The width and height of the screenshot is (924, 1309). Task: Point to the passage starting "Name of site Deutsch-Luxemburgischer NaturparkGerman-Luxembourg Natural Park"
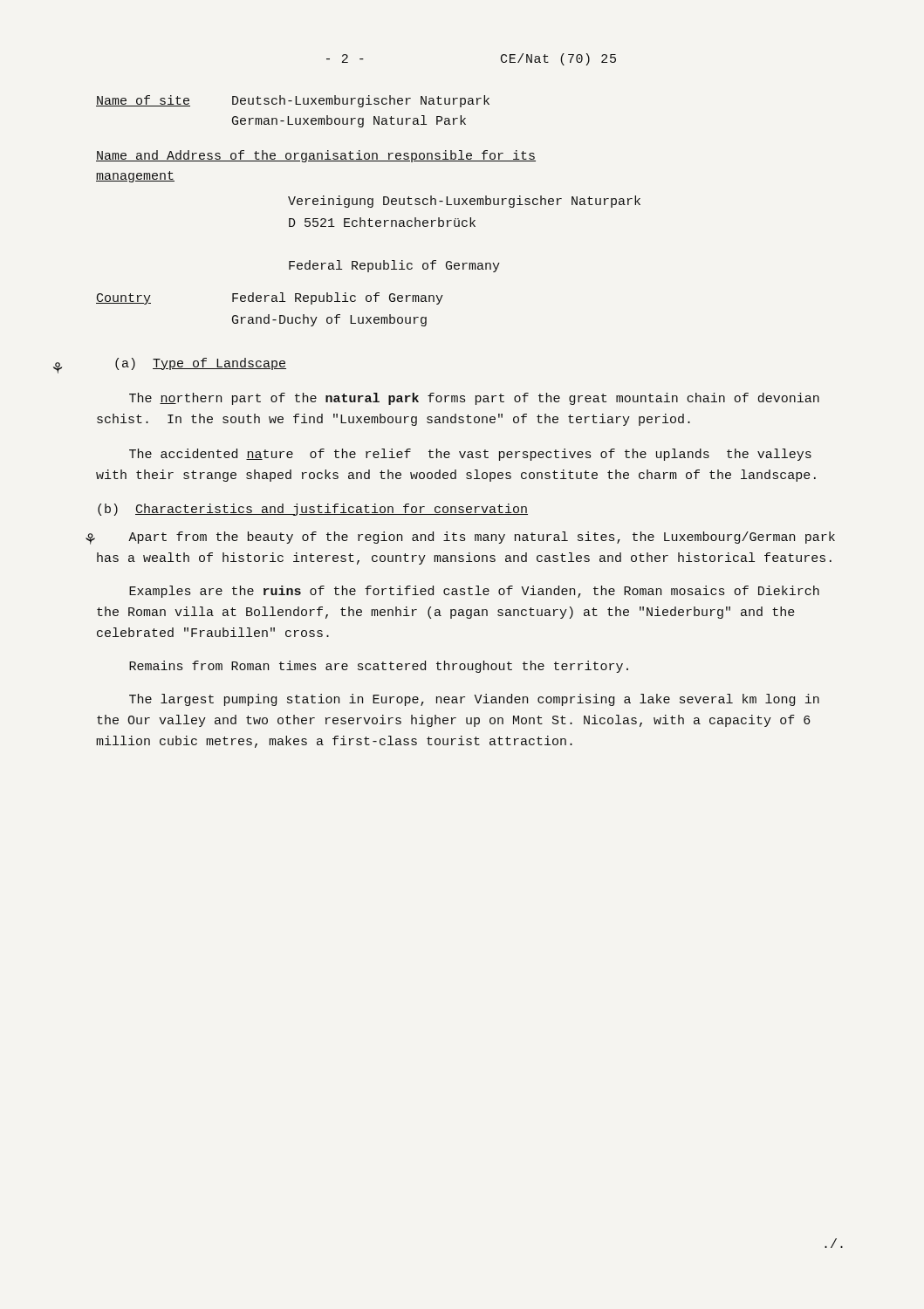click(x=293, y=112)
